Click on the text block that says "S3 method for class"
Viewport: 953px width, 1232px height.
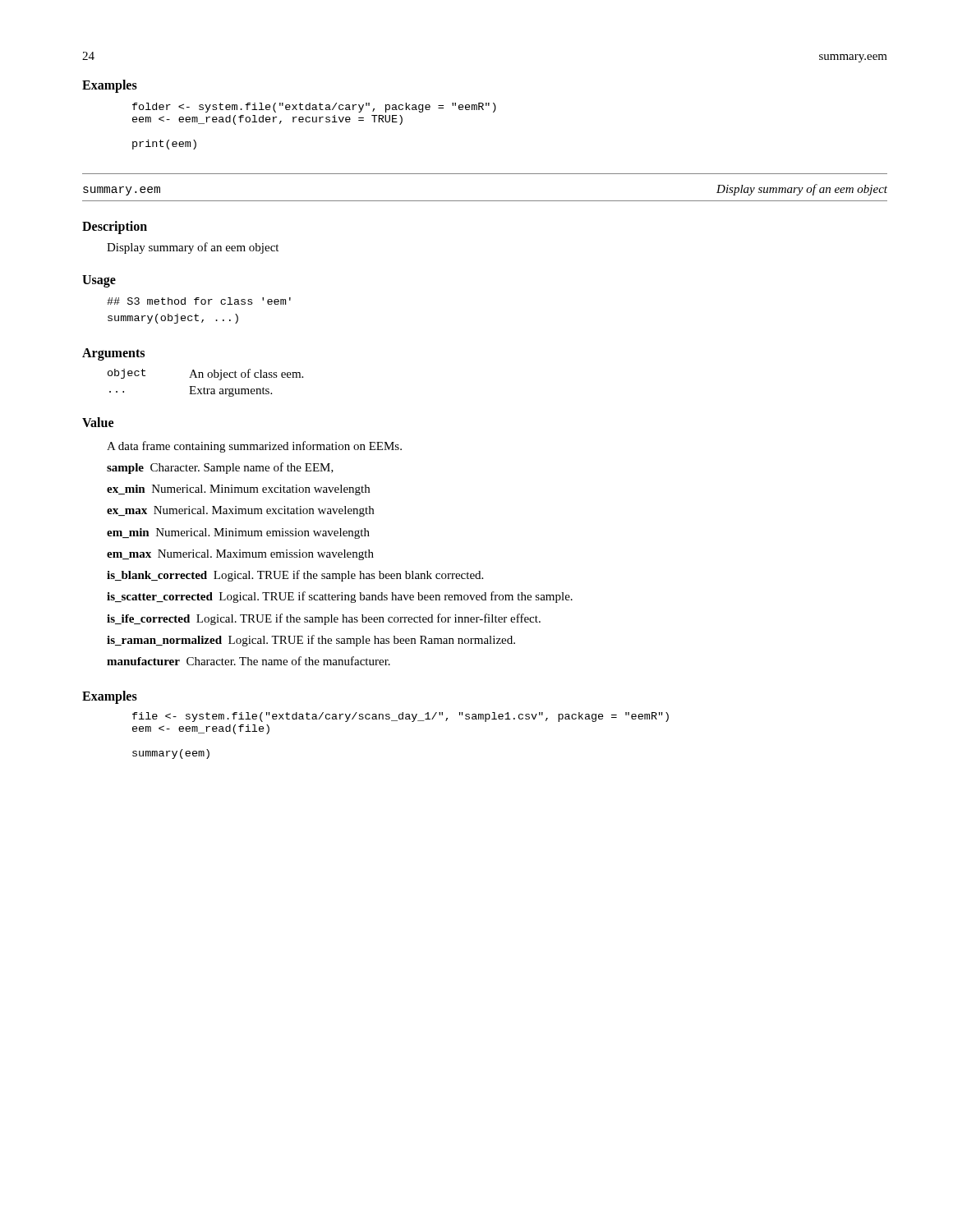coord(200,310)
